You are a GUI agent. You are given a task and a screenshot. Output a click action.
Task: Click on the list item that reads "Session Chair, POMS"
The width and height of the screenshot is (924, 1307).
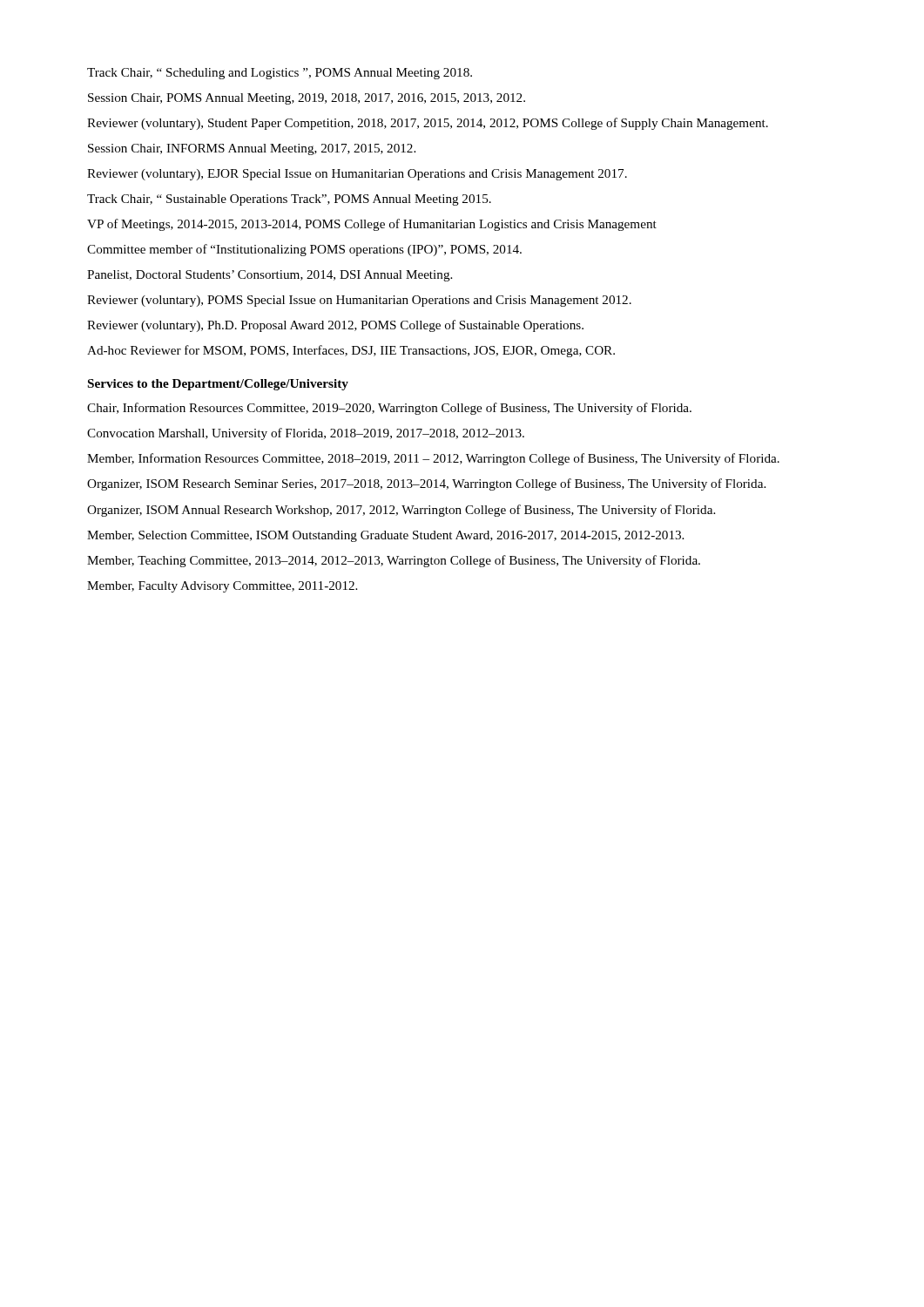coord(307,97)
